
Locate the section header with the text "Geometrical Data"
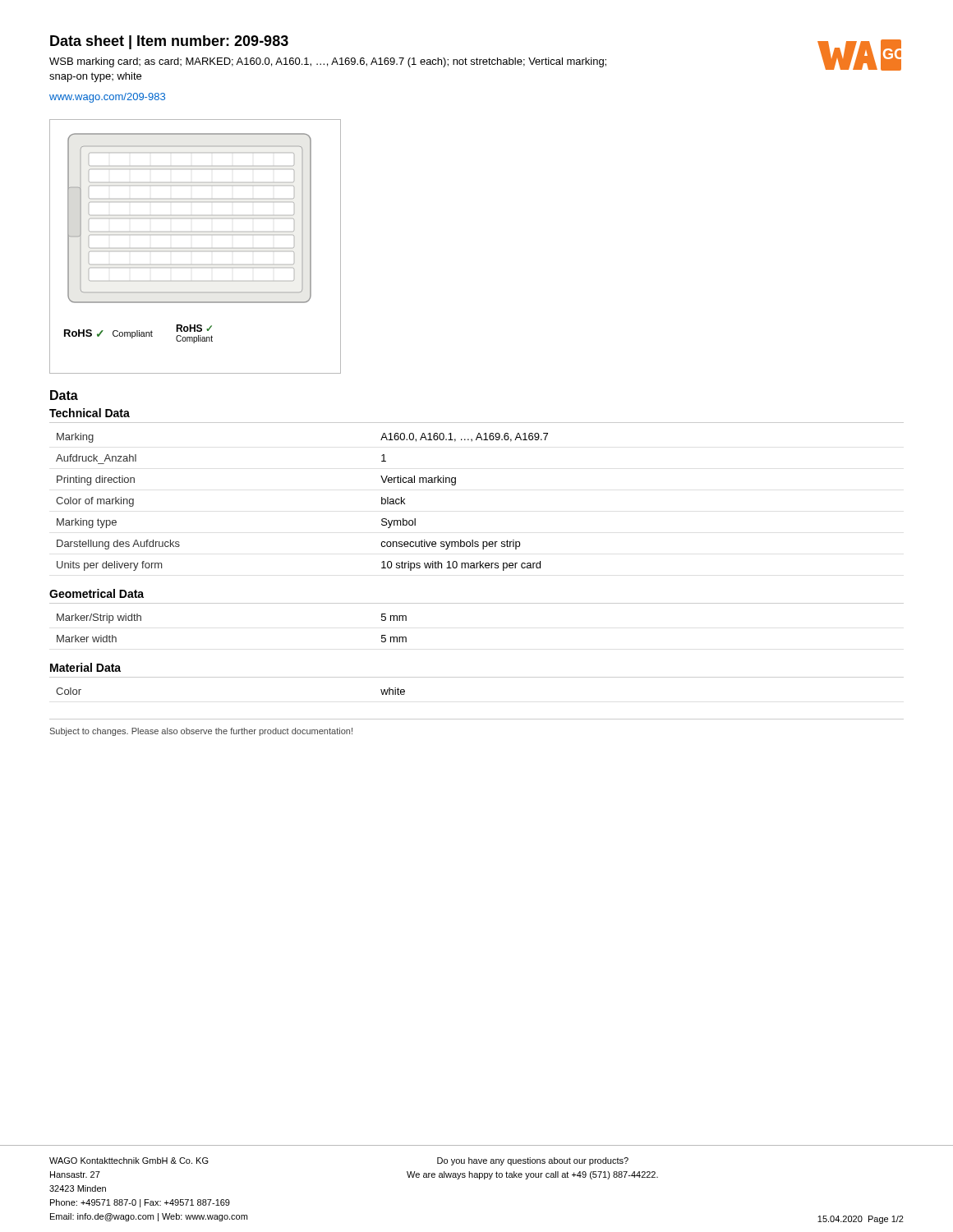click(97, 594)
